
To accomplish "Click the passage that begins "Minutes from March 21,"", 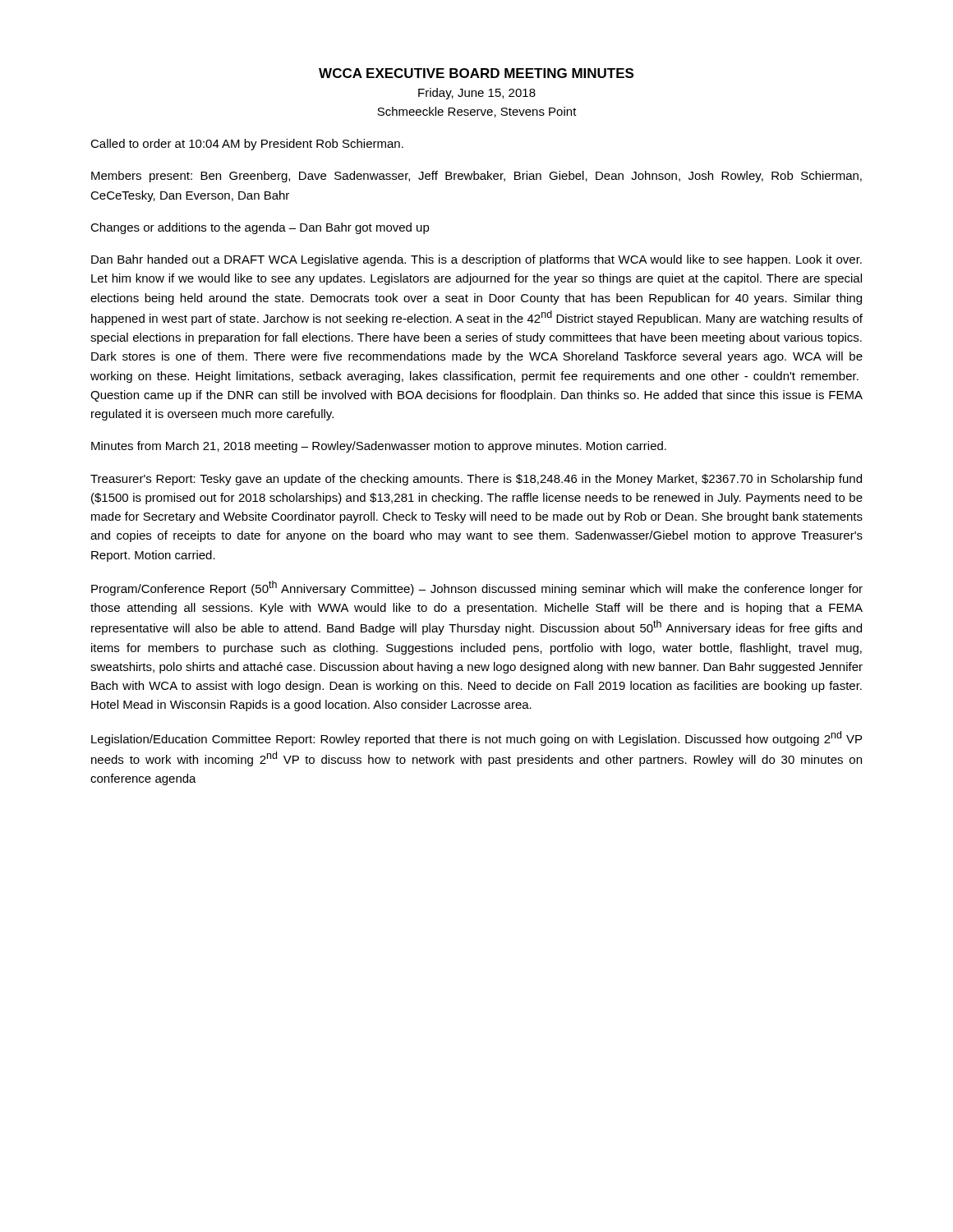I will click(379, 446).
